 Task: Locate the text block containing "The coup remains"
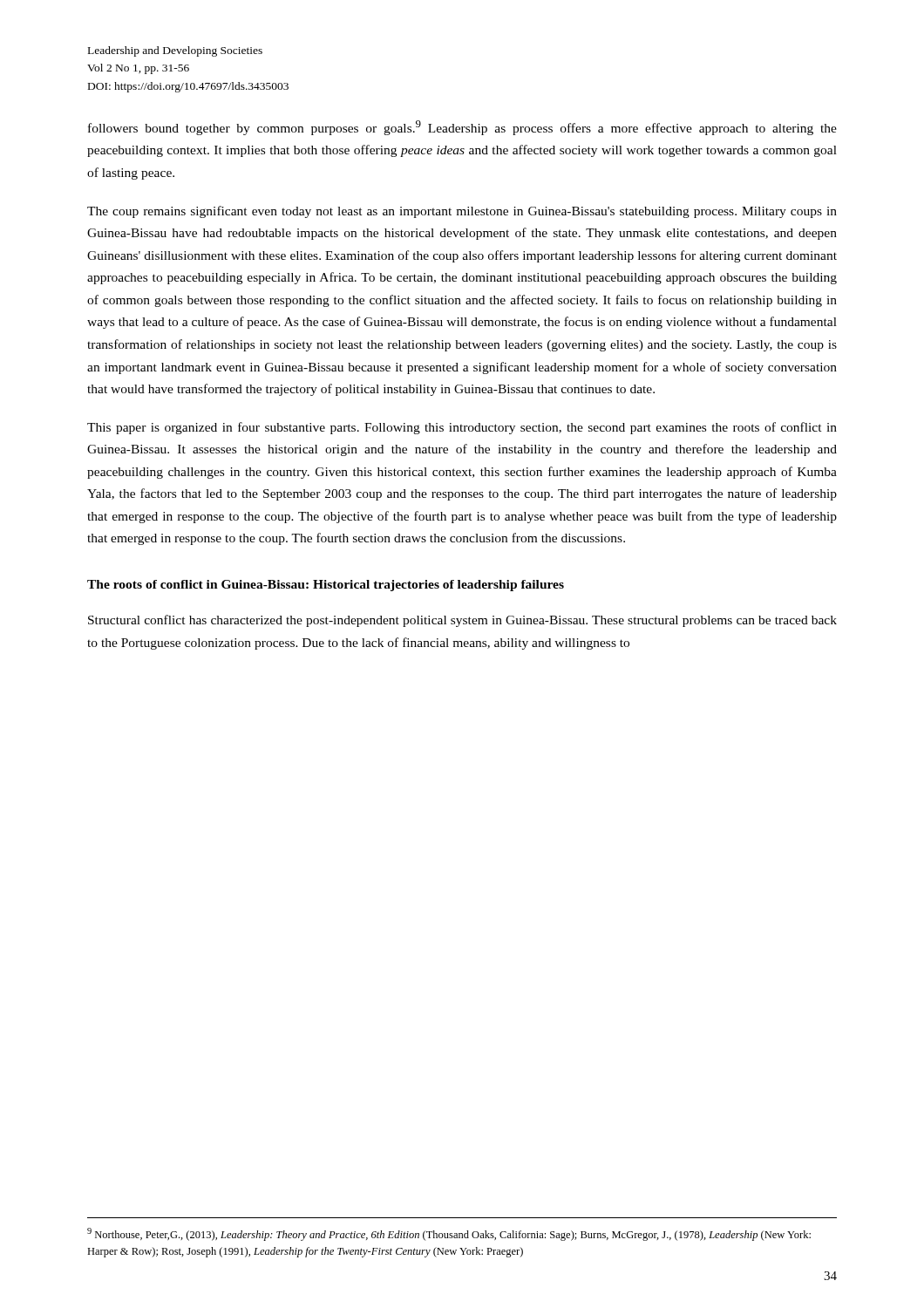click(462, 299)
